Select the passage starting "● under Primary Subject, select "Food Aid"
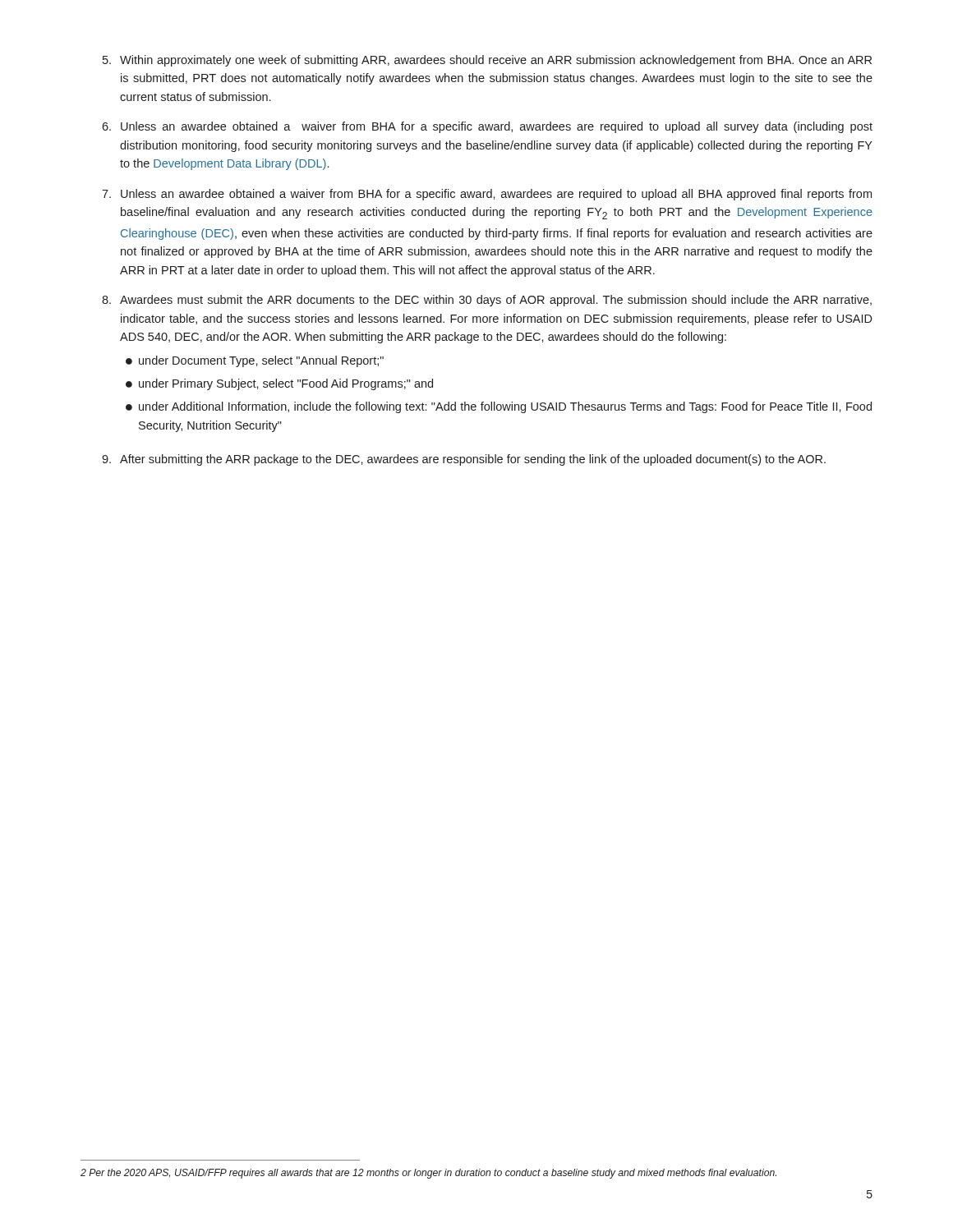Screen dimensions: 1232x953 point(279,384)
